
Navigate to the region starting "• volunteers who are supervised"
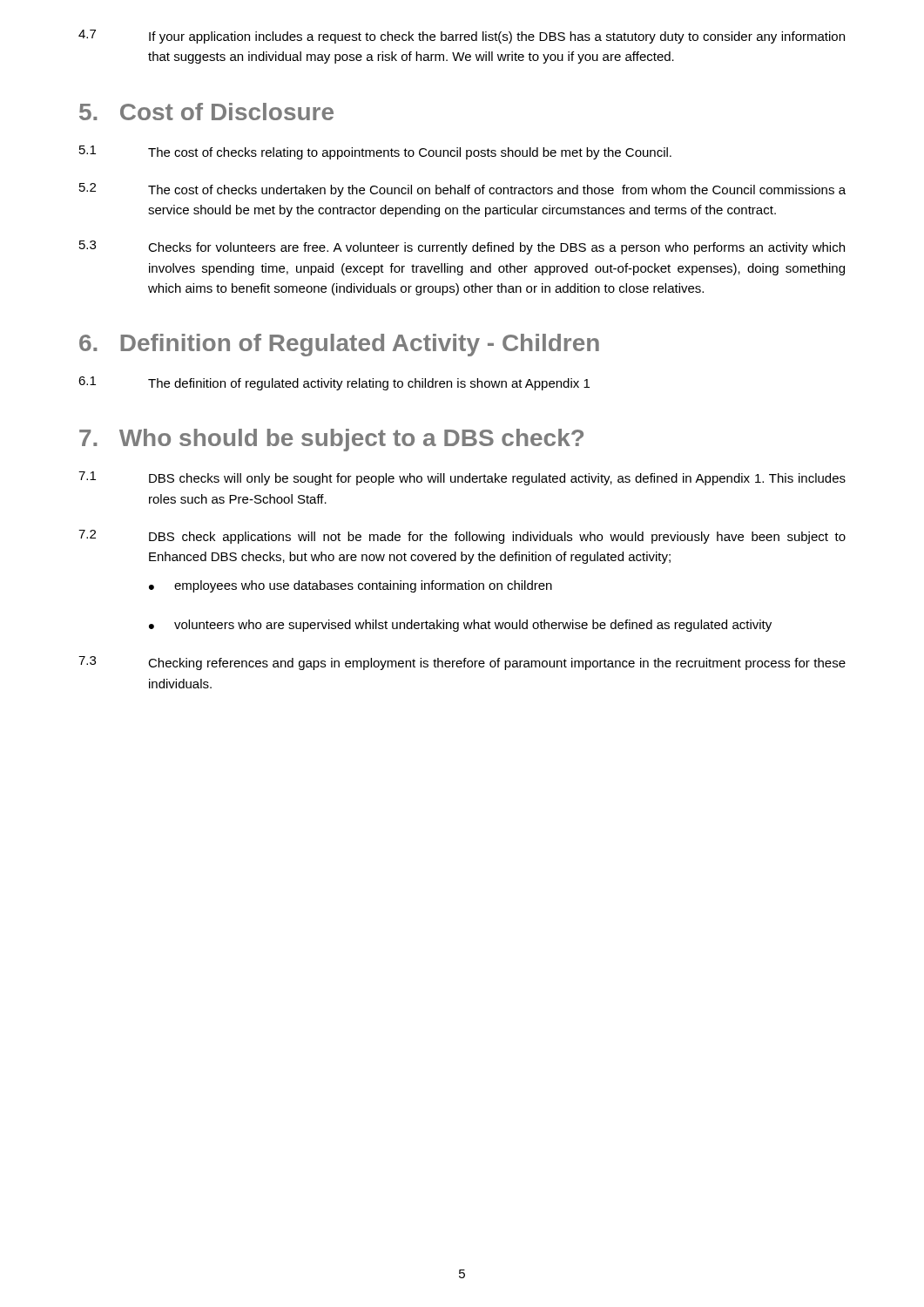tap(497, 627)
